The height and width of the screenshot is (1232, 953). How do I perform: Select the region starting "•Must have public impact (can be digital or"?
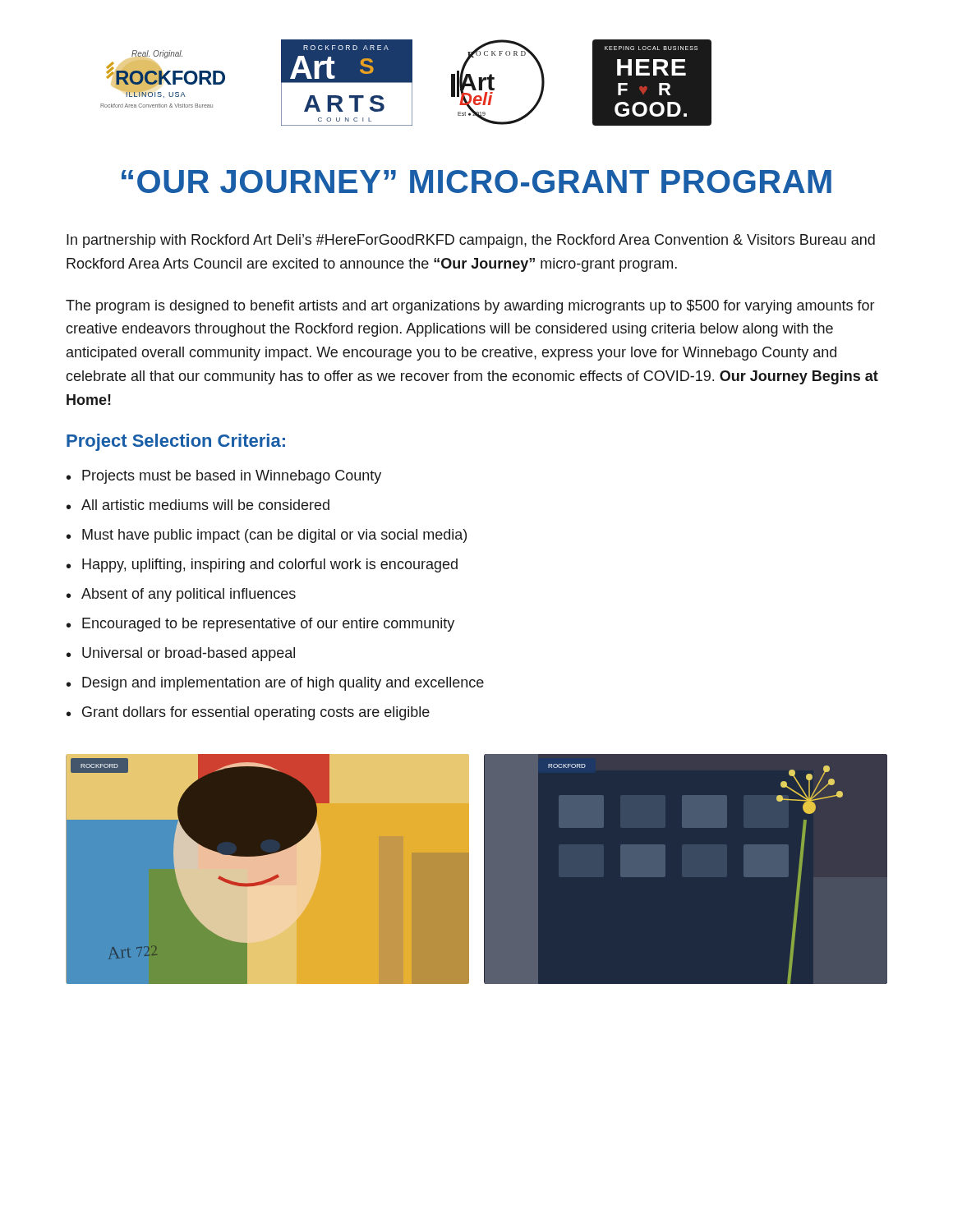pyautogui.click(x=267, y=536)
